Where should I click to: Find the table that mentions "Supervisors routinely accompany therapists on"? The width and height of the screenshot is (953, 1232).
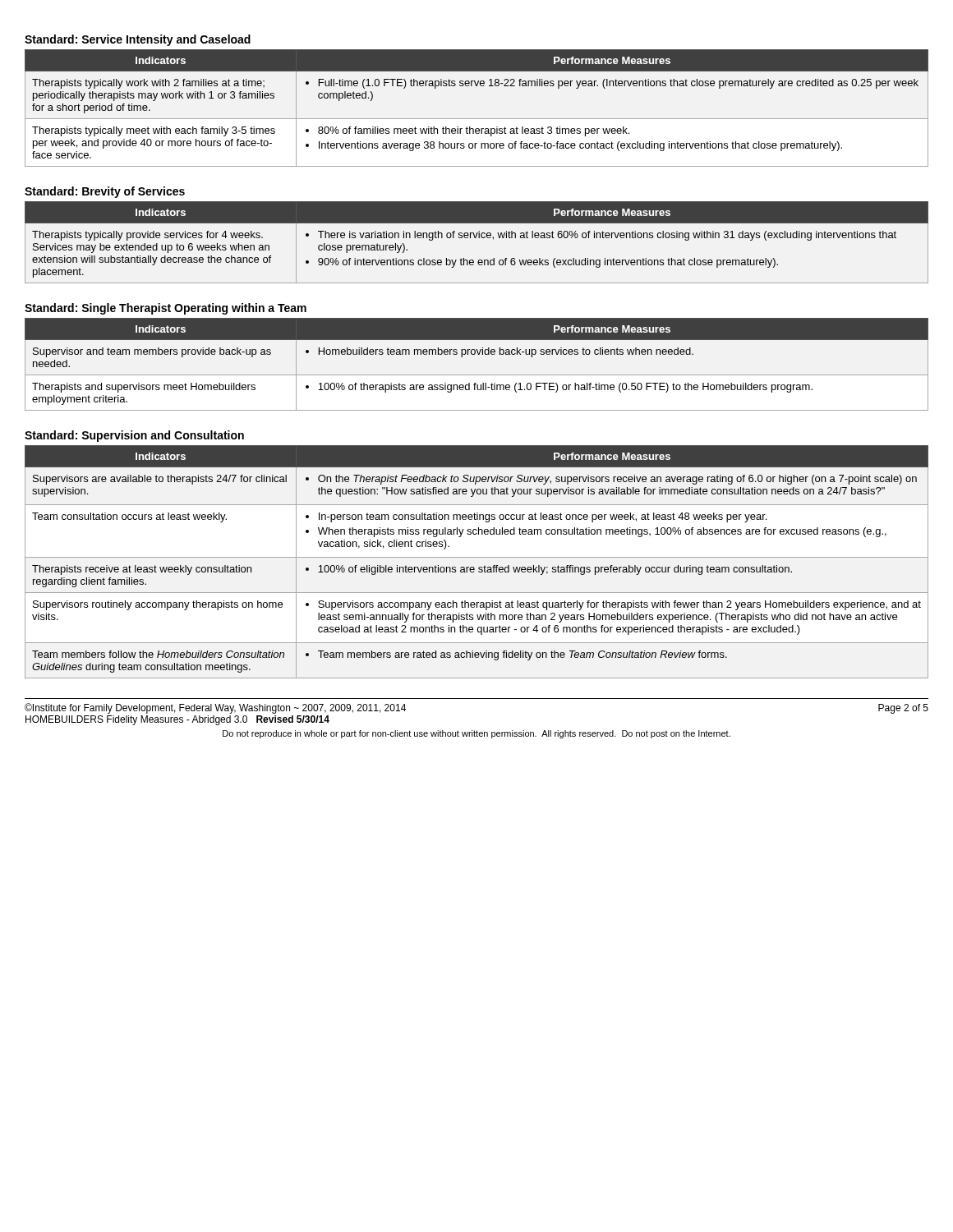[476, 562]
